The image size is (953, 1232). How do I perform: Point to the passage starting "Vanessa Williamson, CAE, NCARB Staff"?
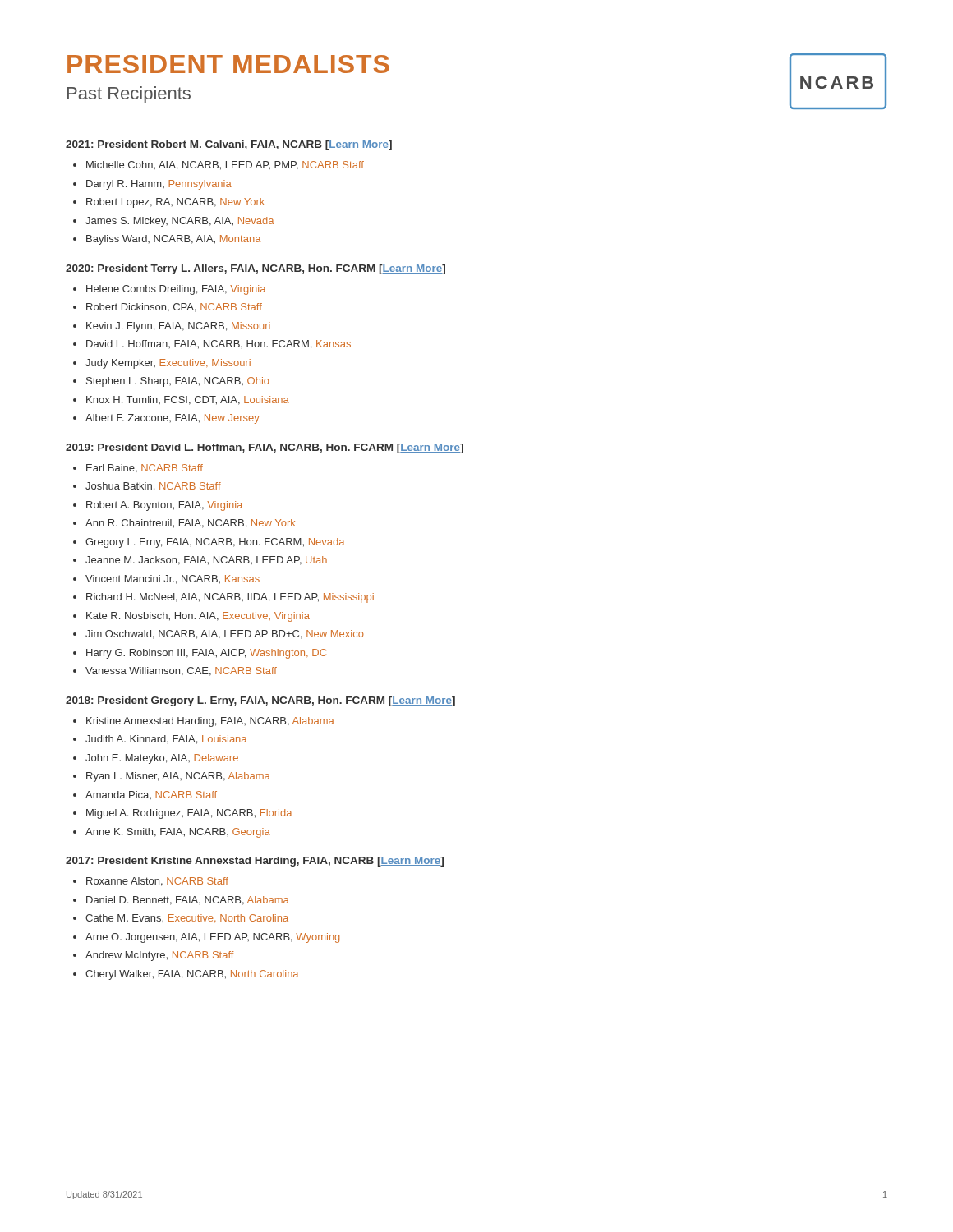(181, 671)
